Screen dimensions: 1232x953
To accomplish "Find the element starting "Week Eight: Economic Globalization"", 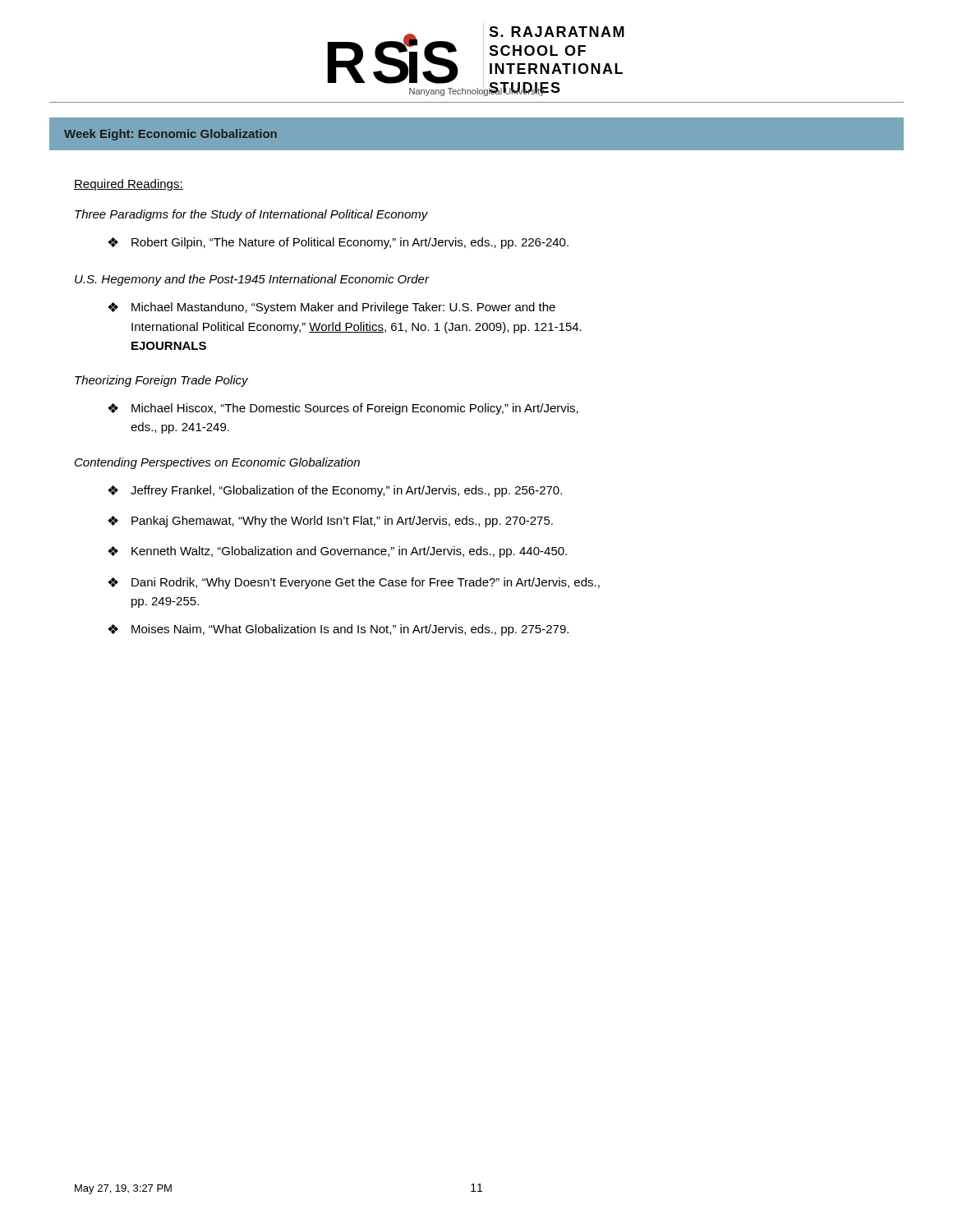I will click(171, 133).
